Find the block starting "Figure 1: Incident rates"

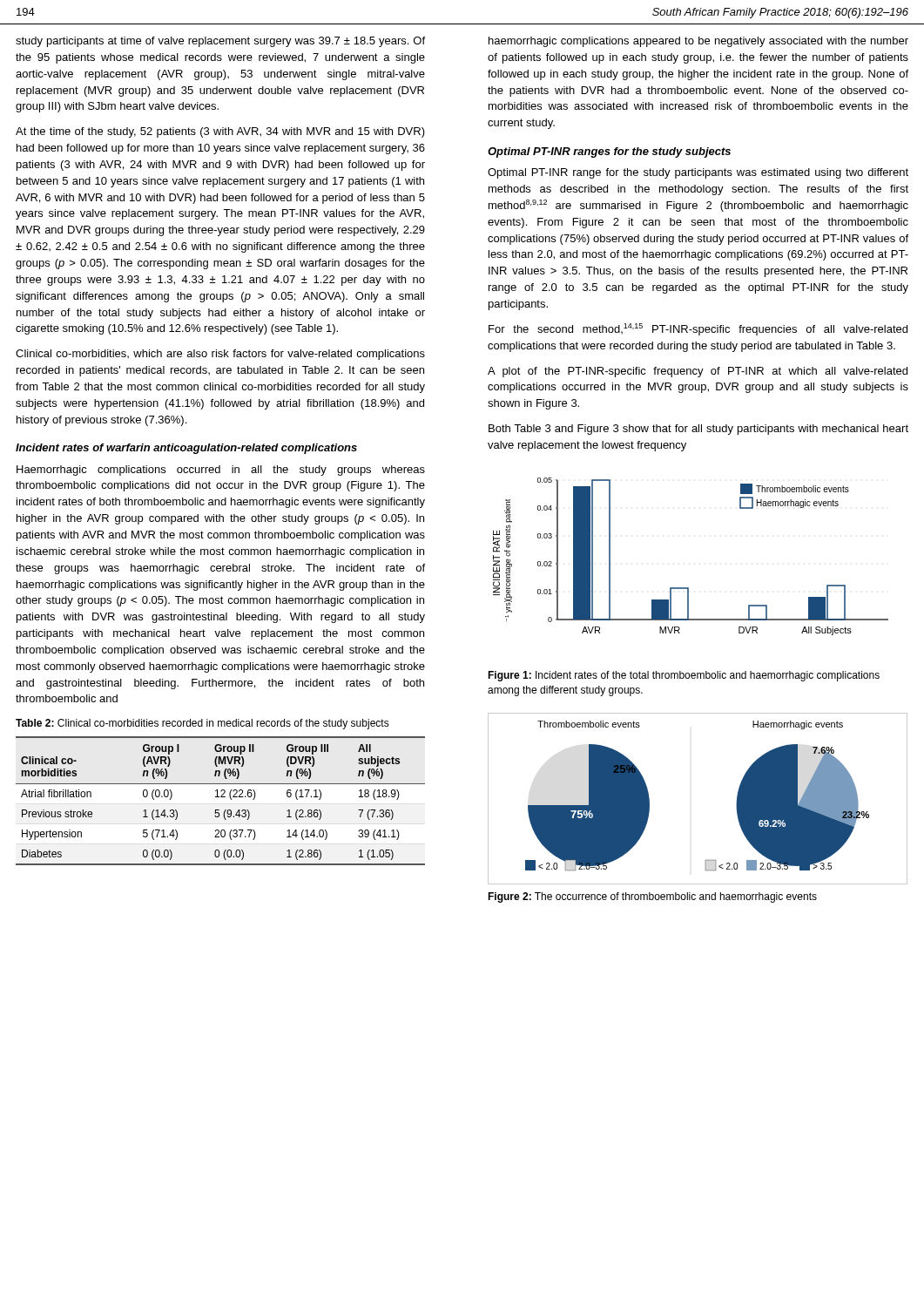684,682
